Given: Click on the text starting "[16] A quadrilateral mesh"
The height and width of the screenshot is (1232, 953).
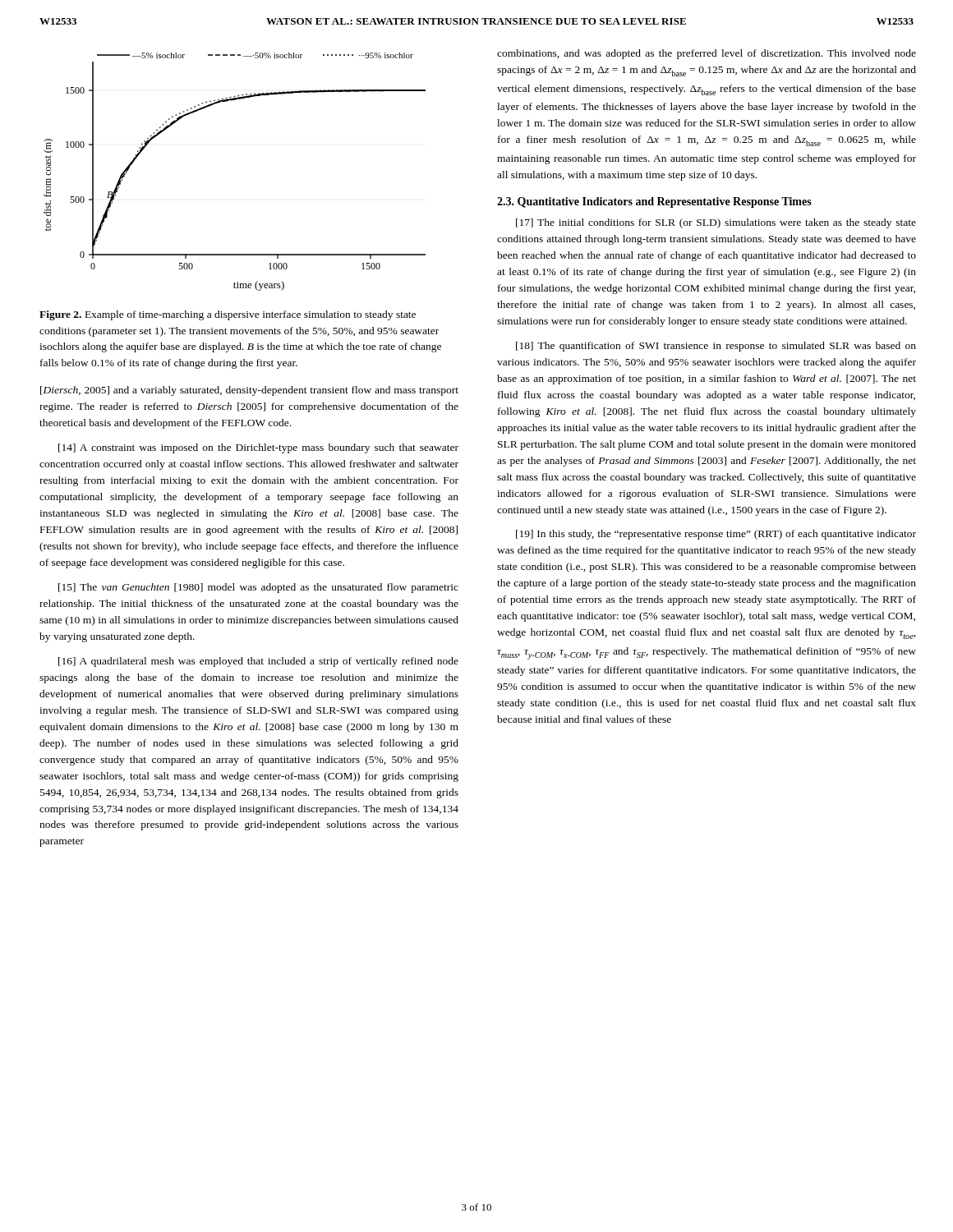Looking at the screenshot, I should pos(249,751).
